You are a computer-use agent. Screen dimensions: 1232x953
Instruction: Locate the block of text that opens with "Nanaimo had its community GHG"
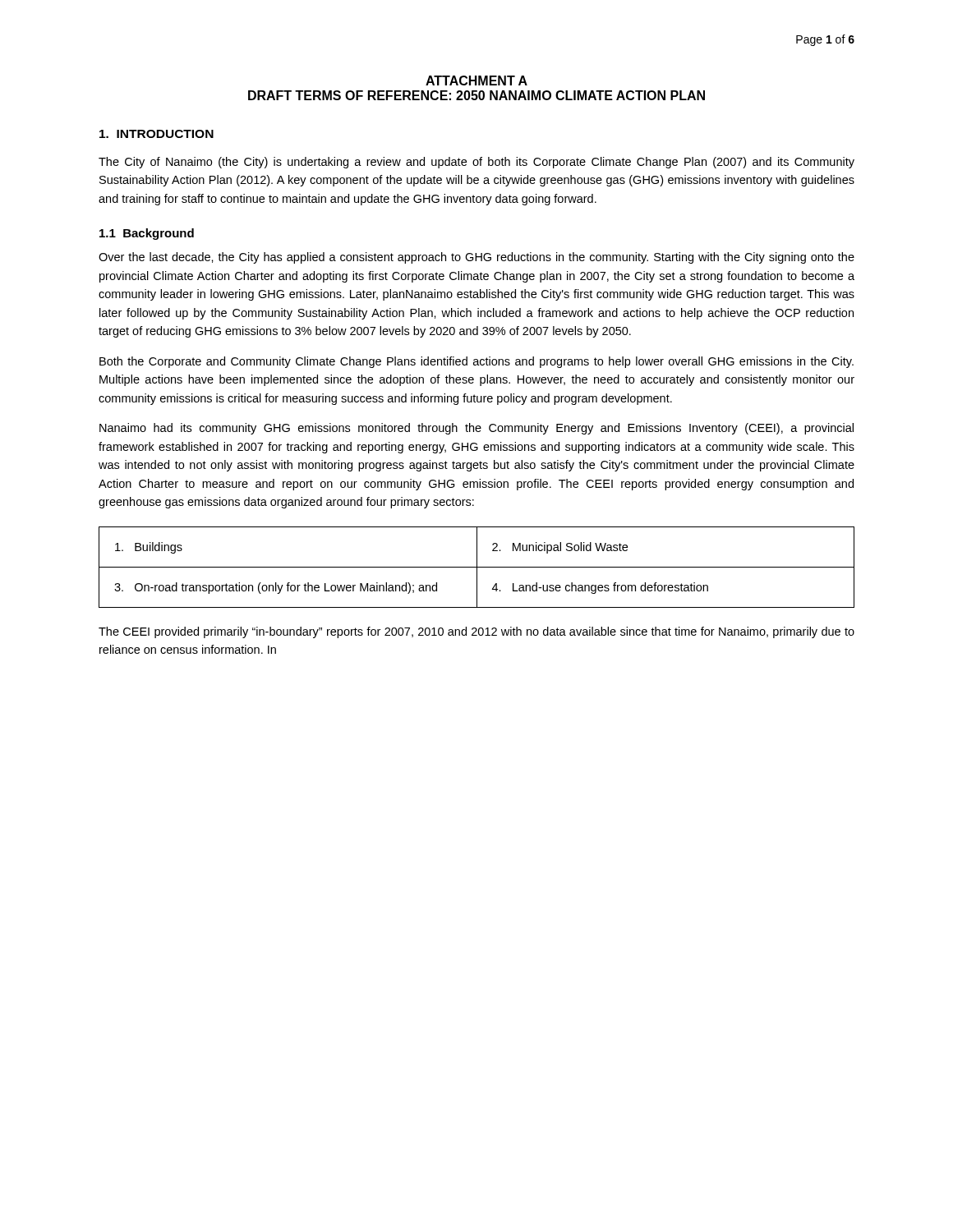476,465
